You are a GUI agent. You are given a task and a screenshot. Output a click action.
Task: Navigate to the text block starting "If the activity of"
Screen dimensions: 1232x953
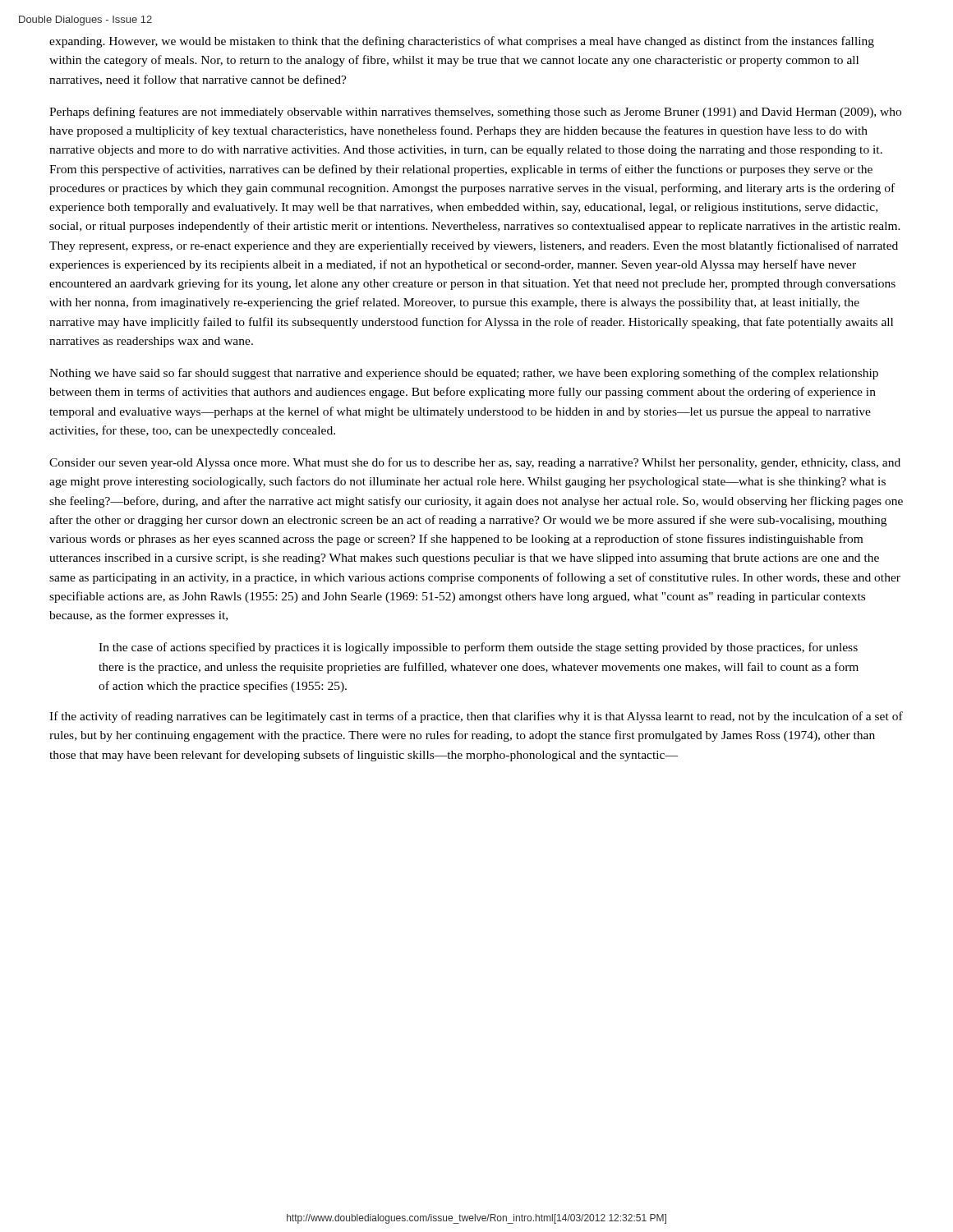[x=476, y=735]
